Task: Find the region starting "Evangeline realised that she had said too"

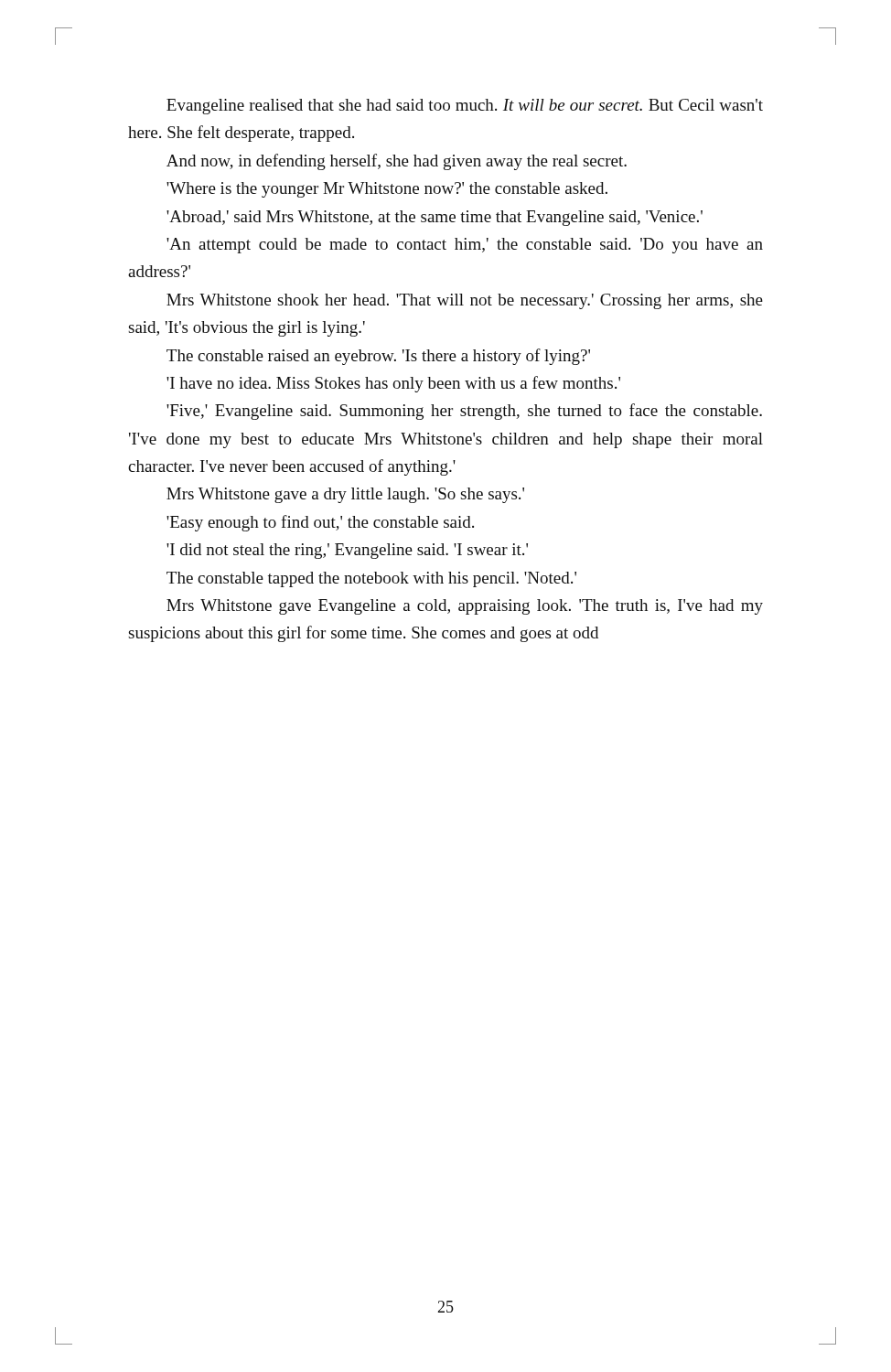Action: [446, 369]
